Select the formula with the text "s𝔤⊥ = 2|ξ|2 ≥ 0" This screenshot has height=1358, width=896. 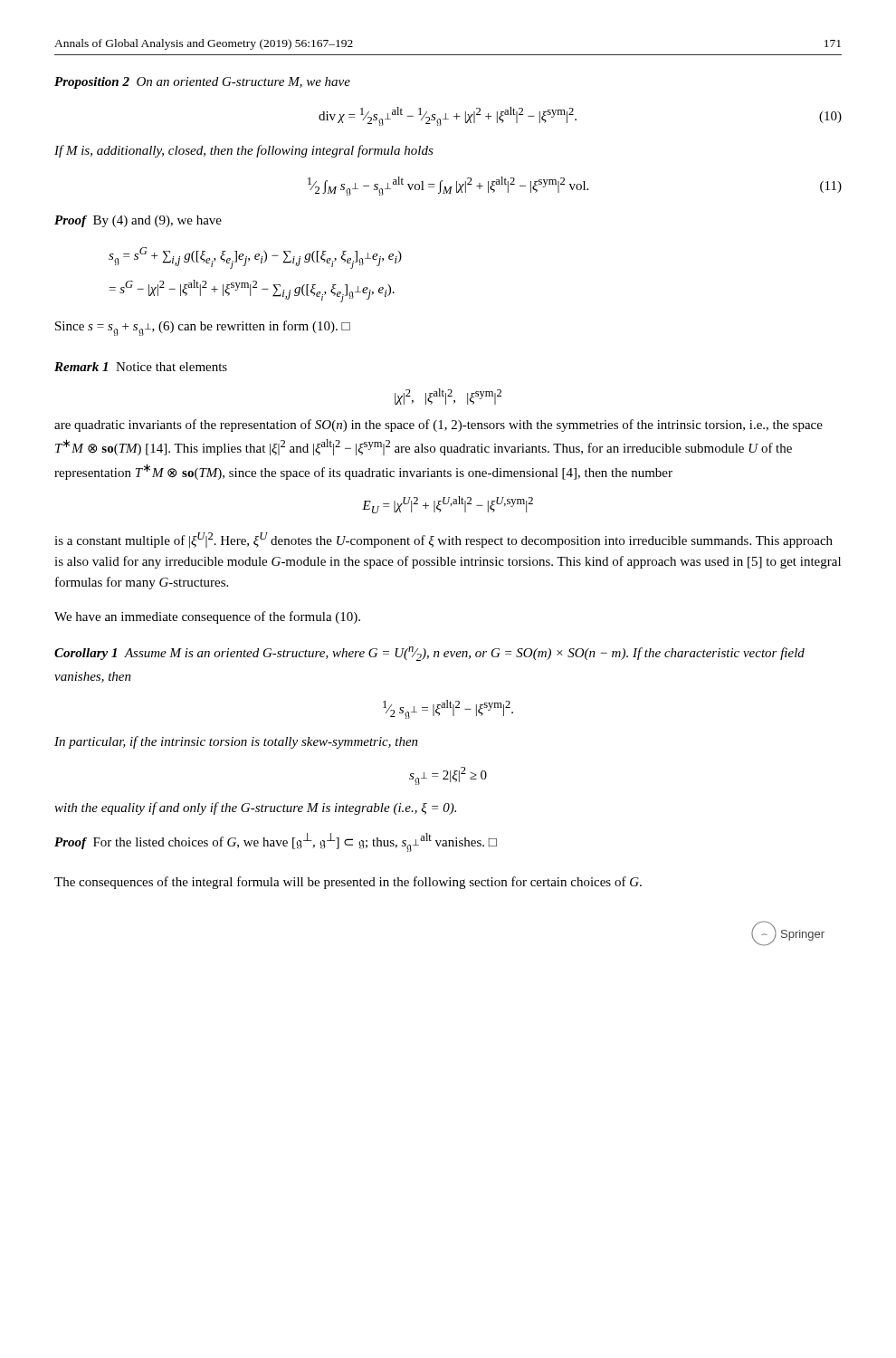coord(448,775)
